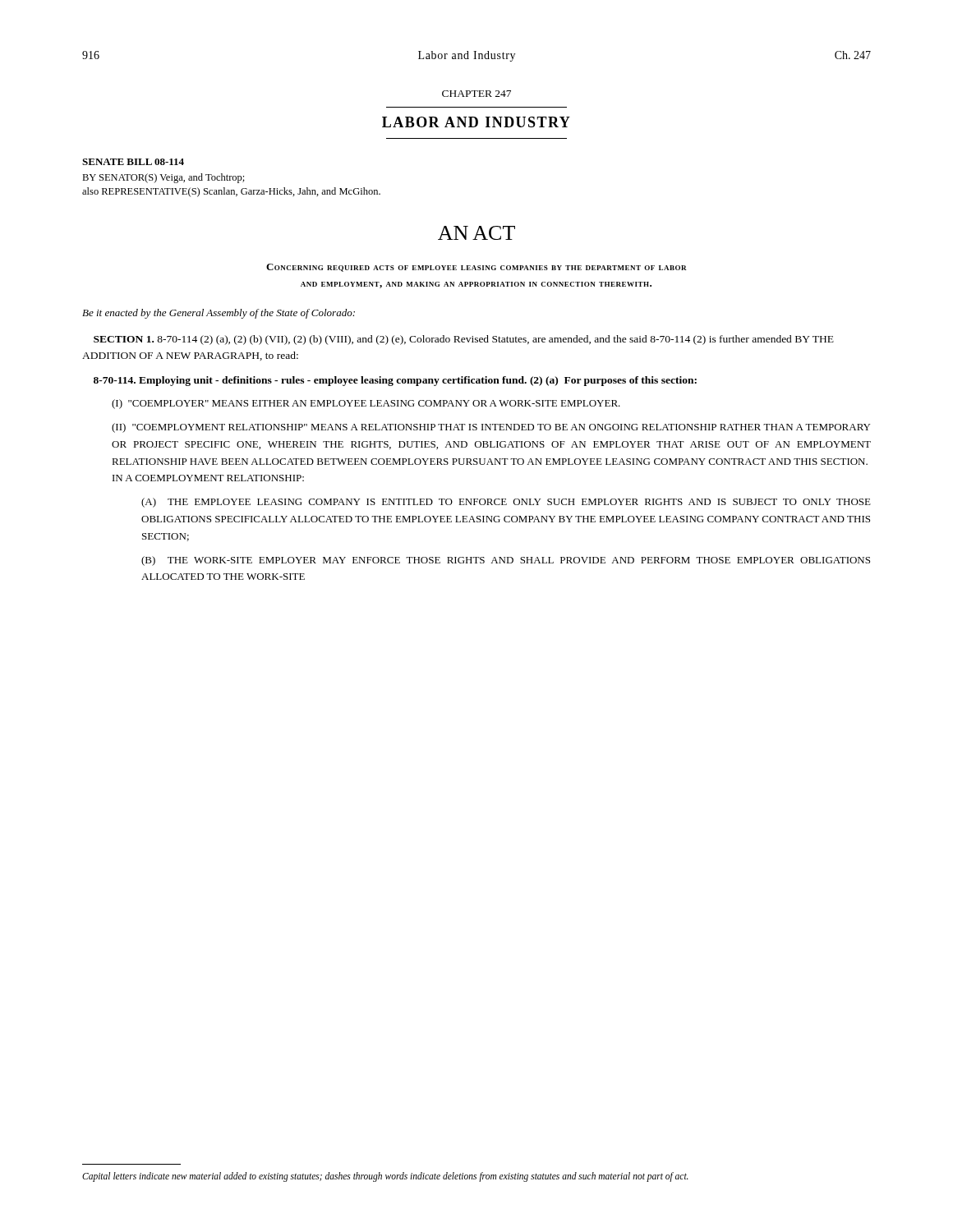Point to the region starting "BY SENATOR(S) Veiga, and"
The width and height of the screenshot is (953, 1232).
click(163, 178)
